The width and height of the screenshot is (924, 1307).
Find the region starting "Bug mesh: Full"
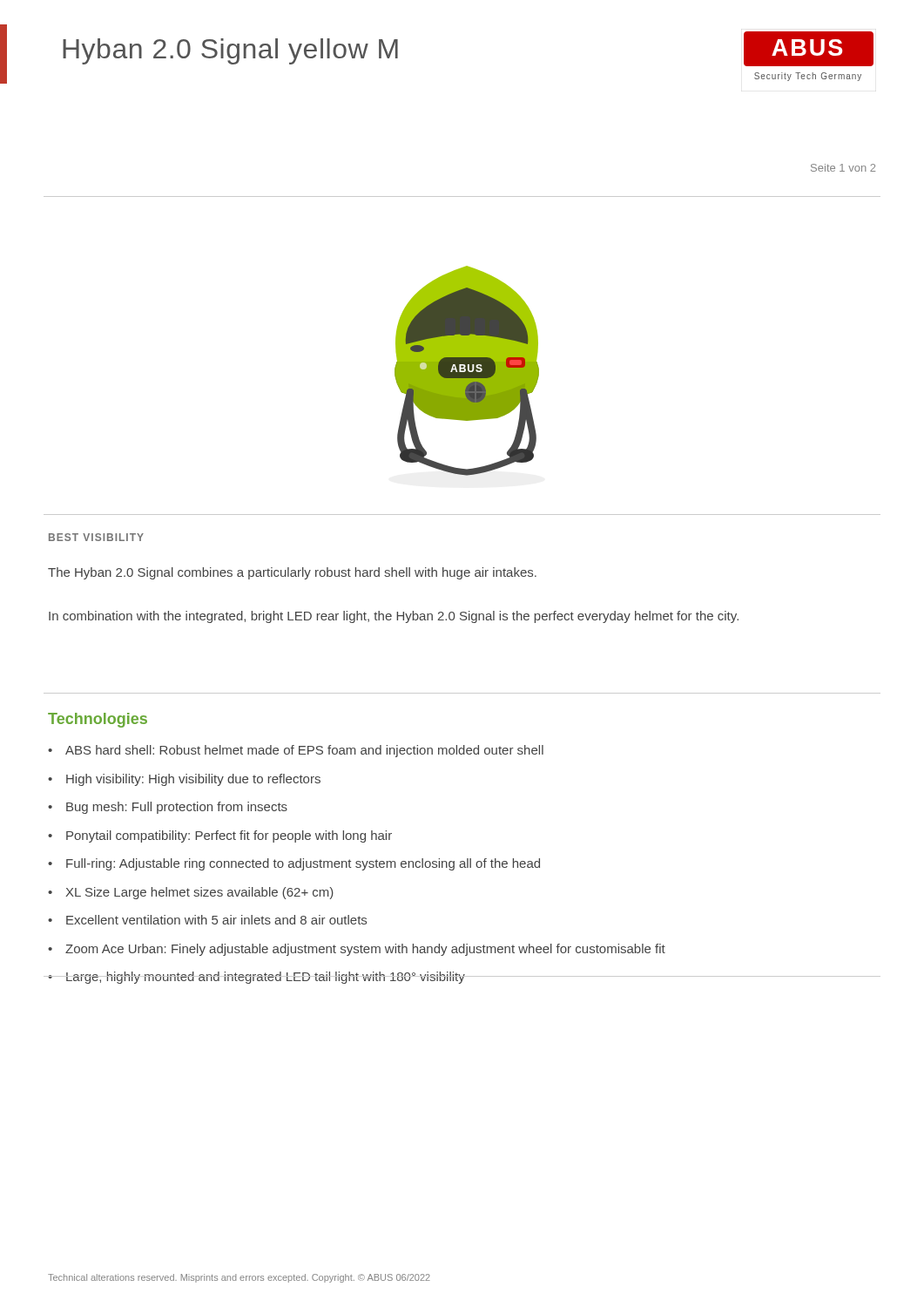click(x=176, y=806)
